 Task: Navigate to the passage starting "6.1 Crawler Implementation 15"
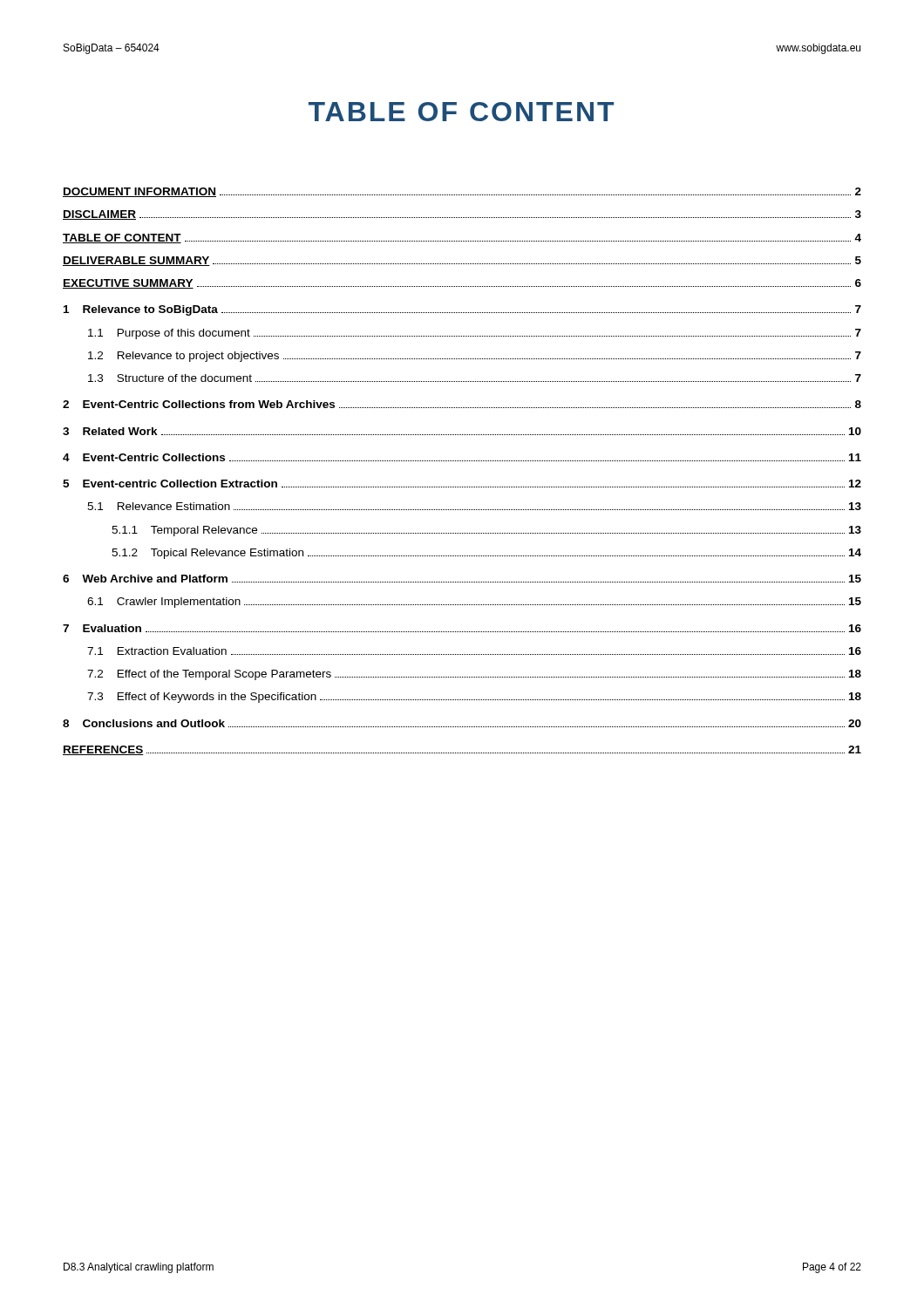point(462,602)
